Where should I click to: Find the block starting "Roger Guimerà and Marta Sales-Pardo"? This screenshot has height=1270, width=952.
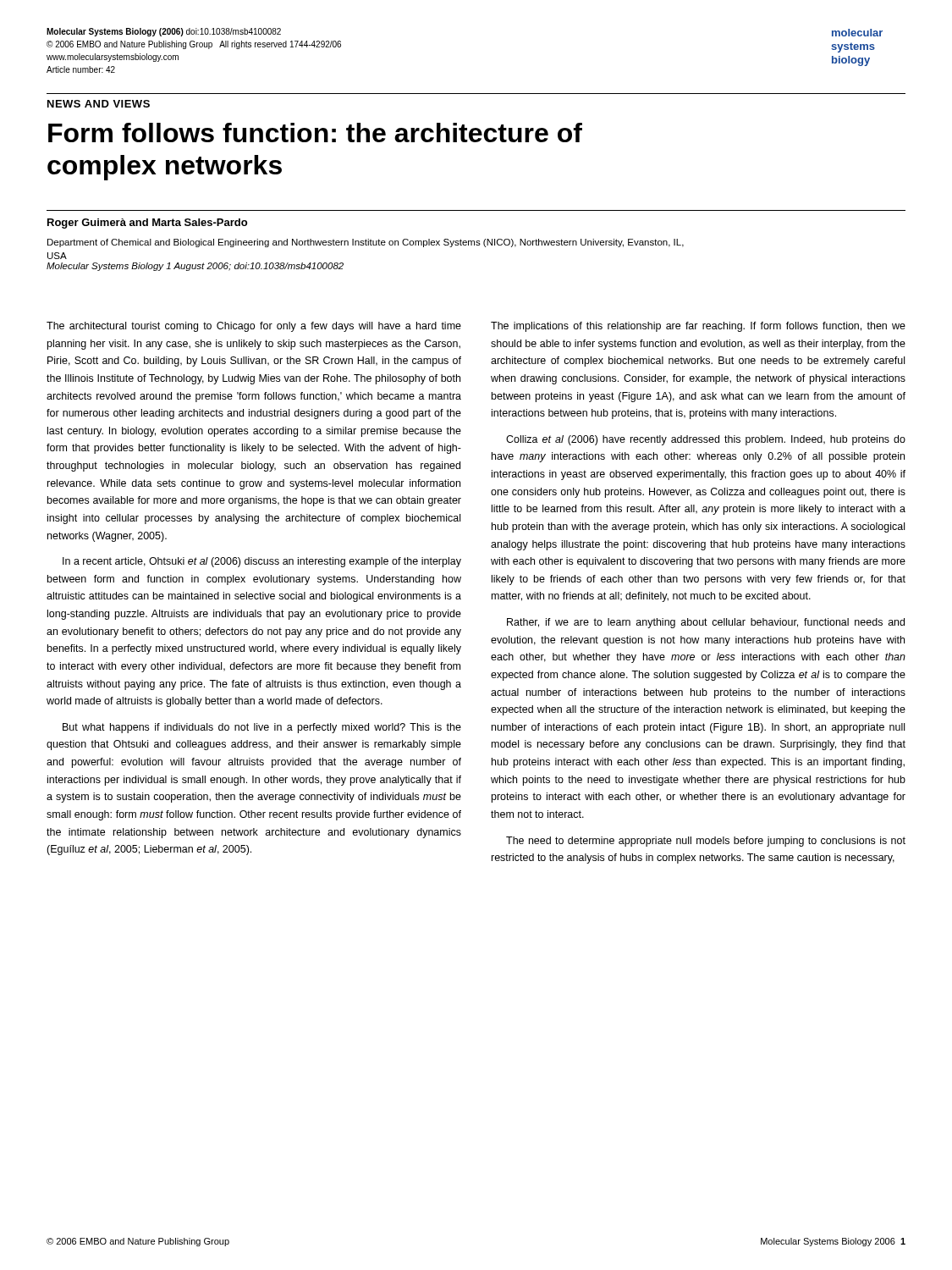(x=147, y=222)
